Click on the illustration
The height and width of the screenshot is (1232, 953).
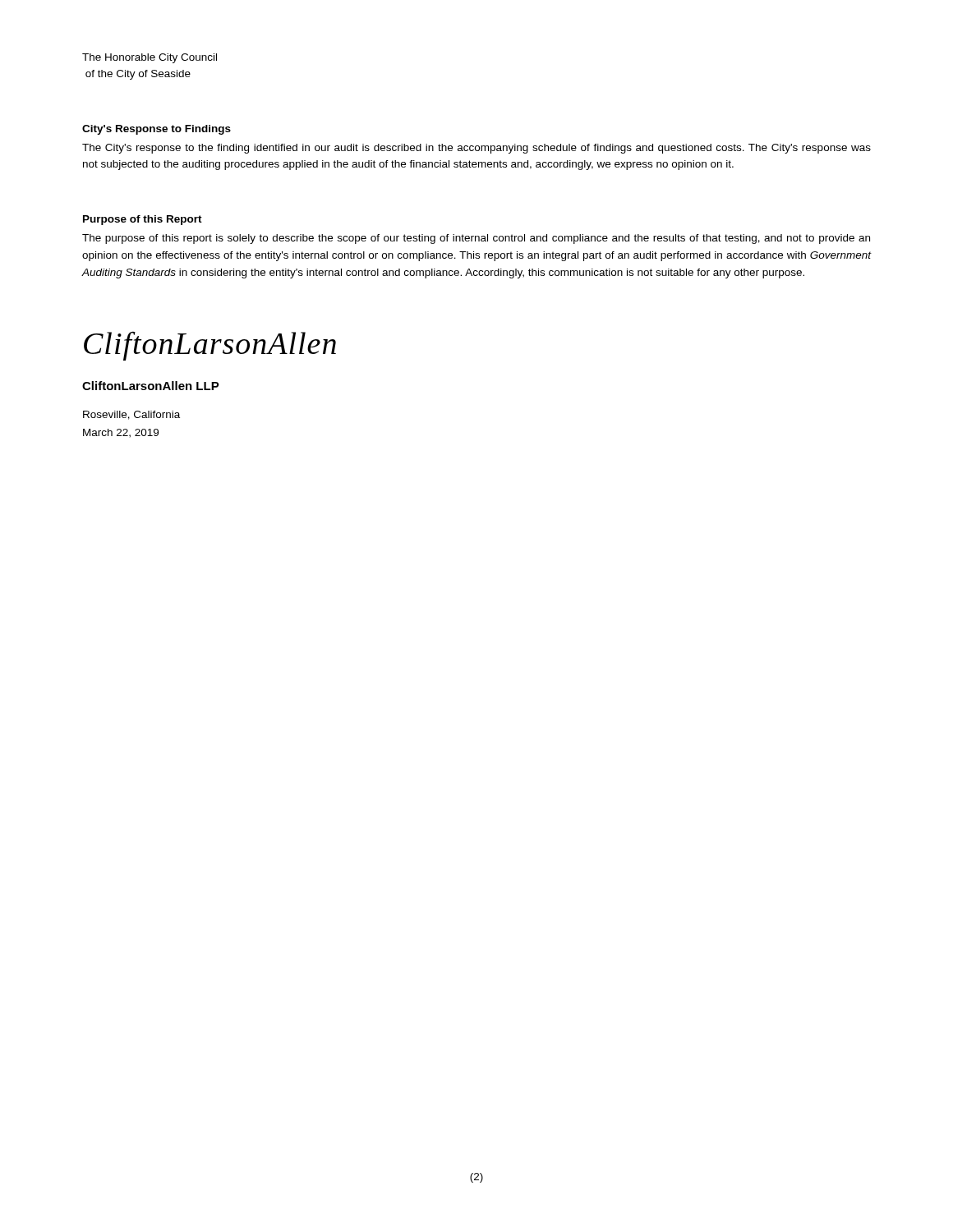coord(476,338)
